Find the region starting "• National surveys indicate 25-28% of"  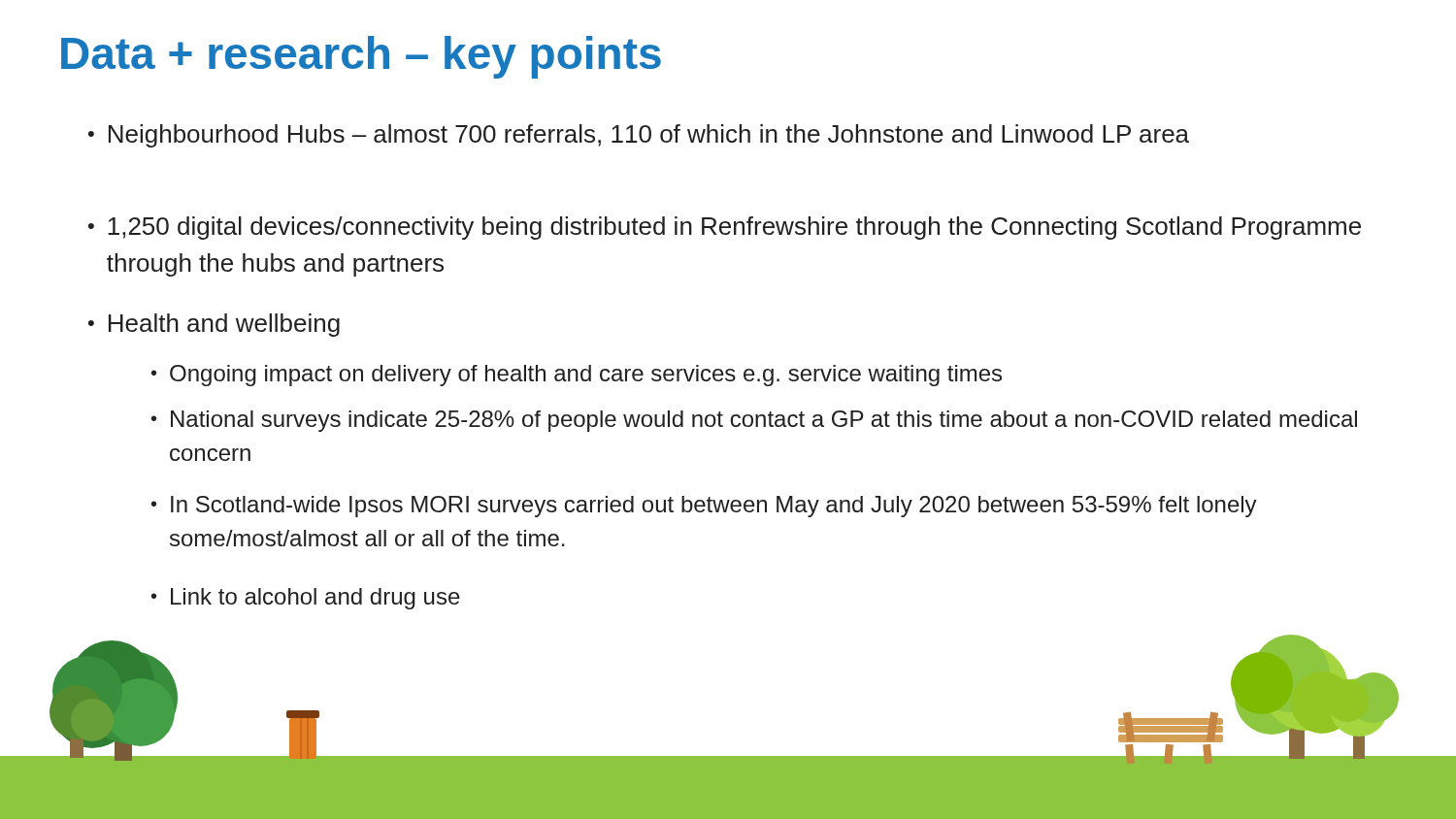(772, 436)
